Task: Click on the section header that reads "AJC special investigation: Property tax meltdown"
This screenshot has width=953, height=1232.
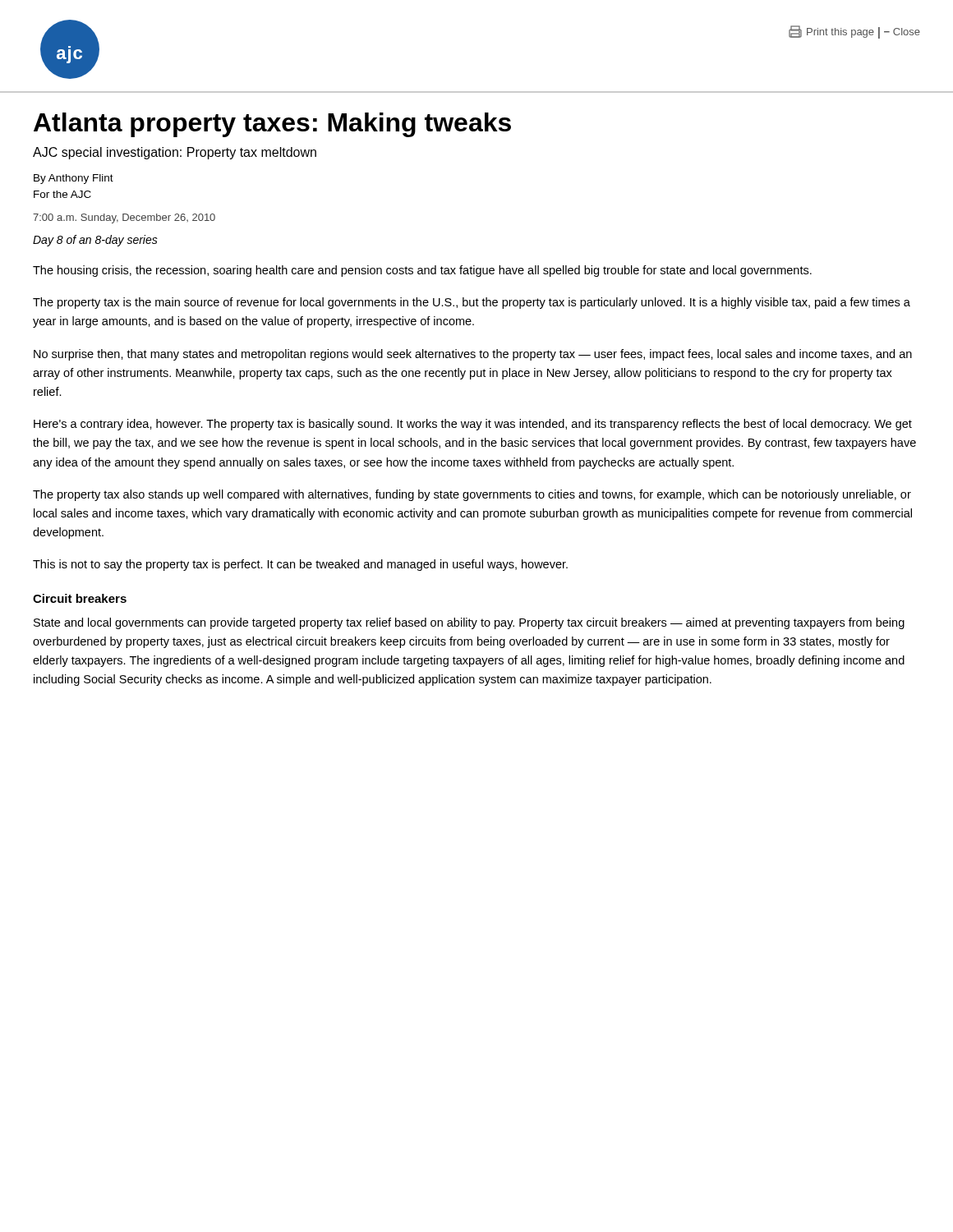Action: pyautogui.click(x=175, y=153)
